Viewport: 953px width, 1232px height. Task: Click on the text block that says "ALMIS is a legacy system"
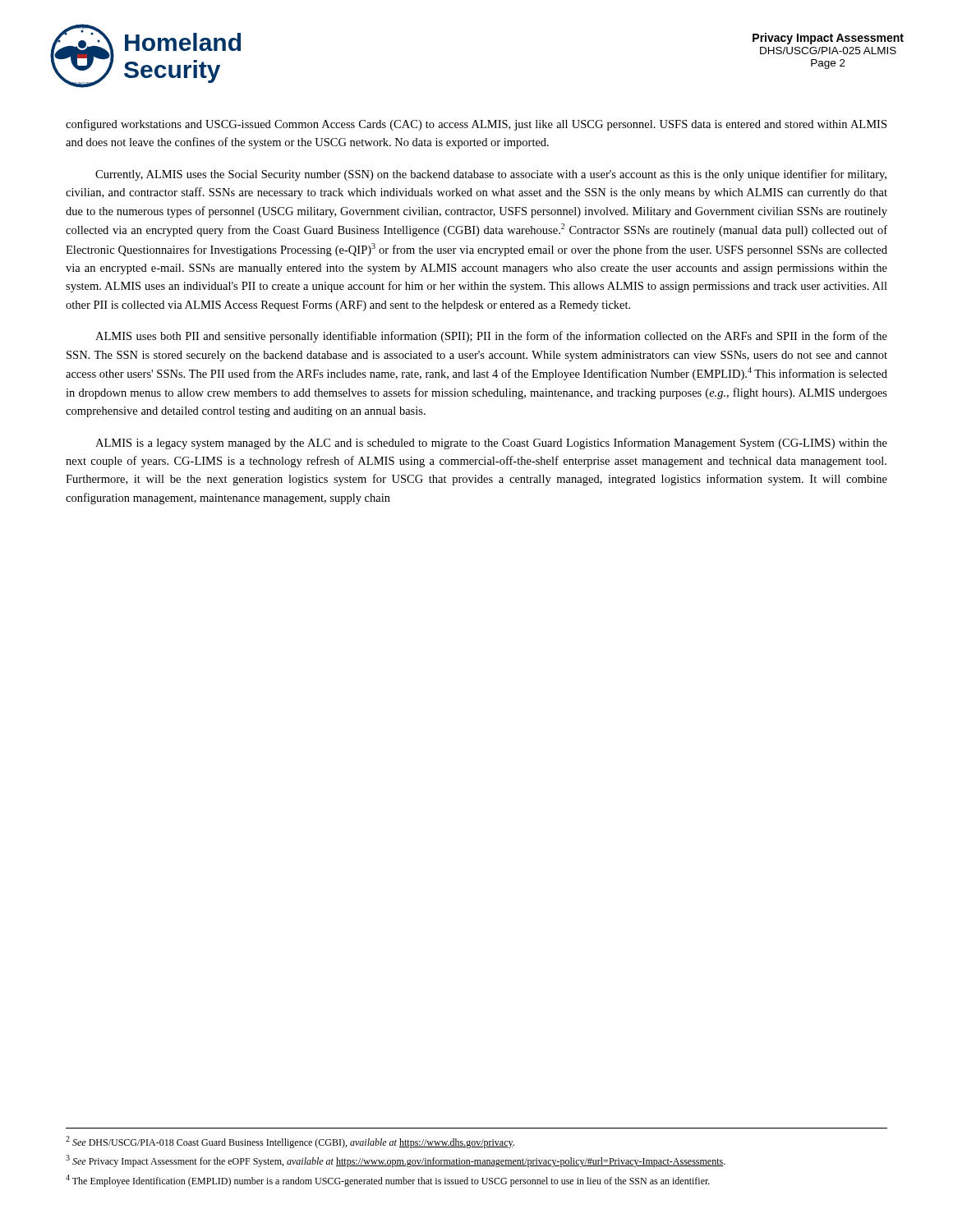[476, 470]
